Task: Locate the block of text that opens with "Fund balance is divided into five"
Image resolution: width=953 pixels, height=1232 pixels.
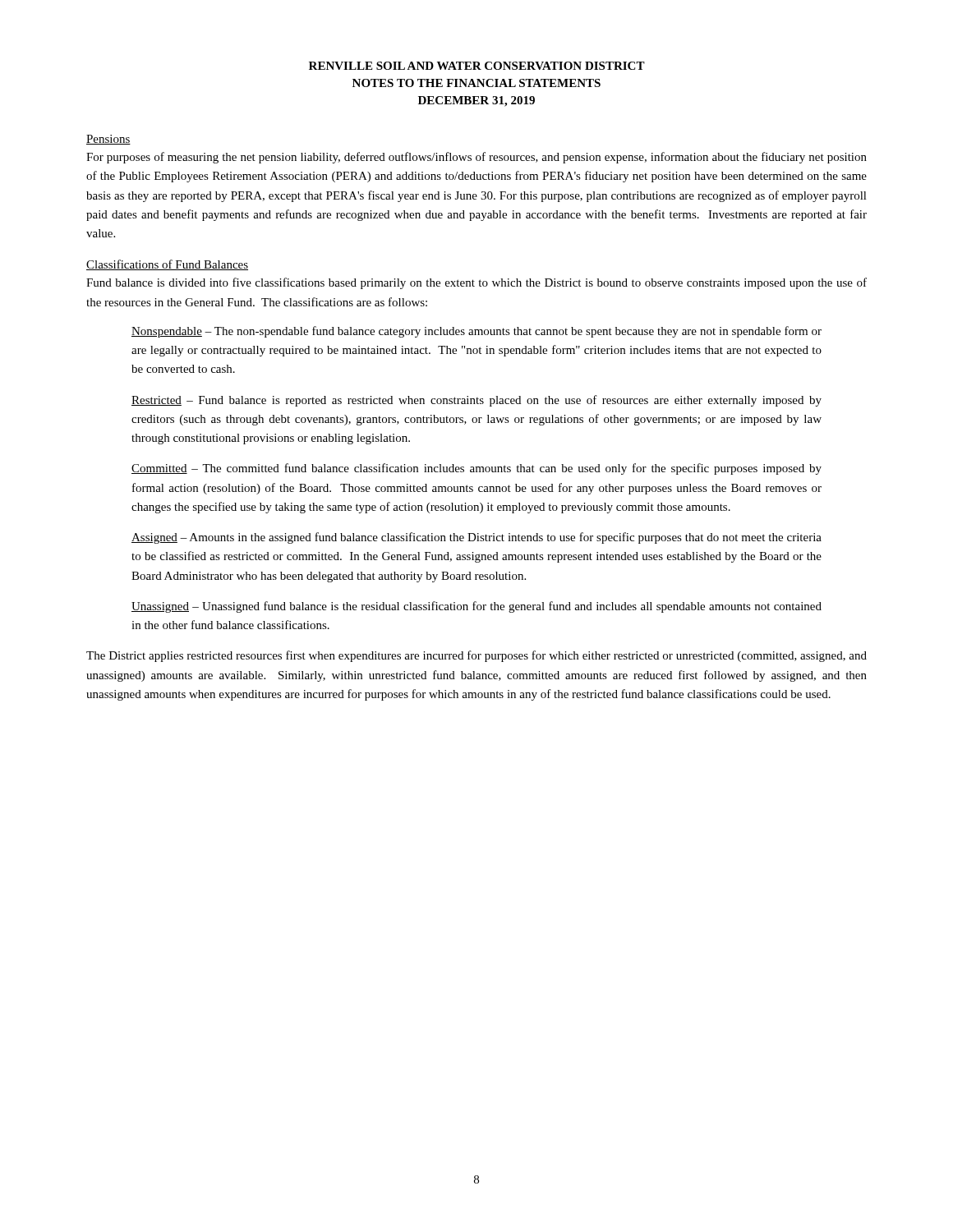Action: (x=476, y=292)
